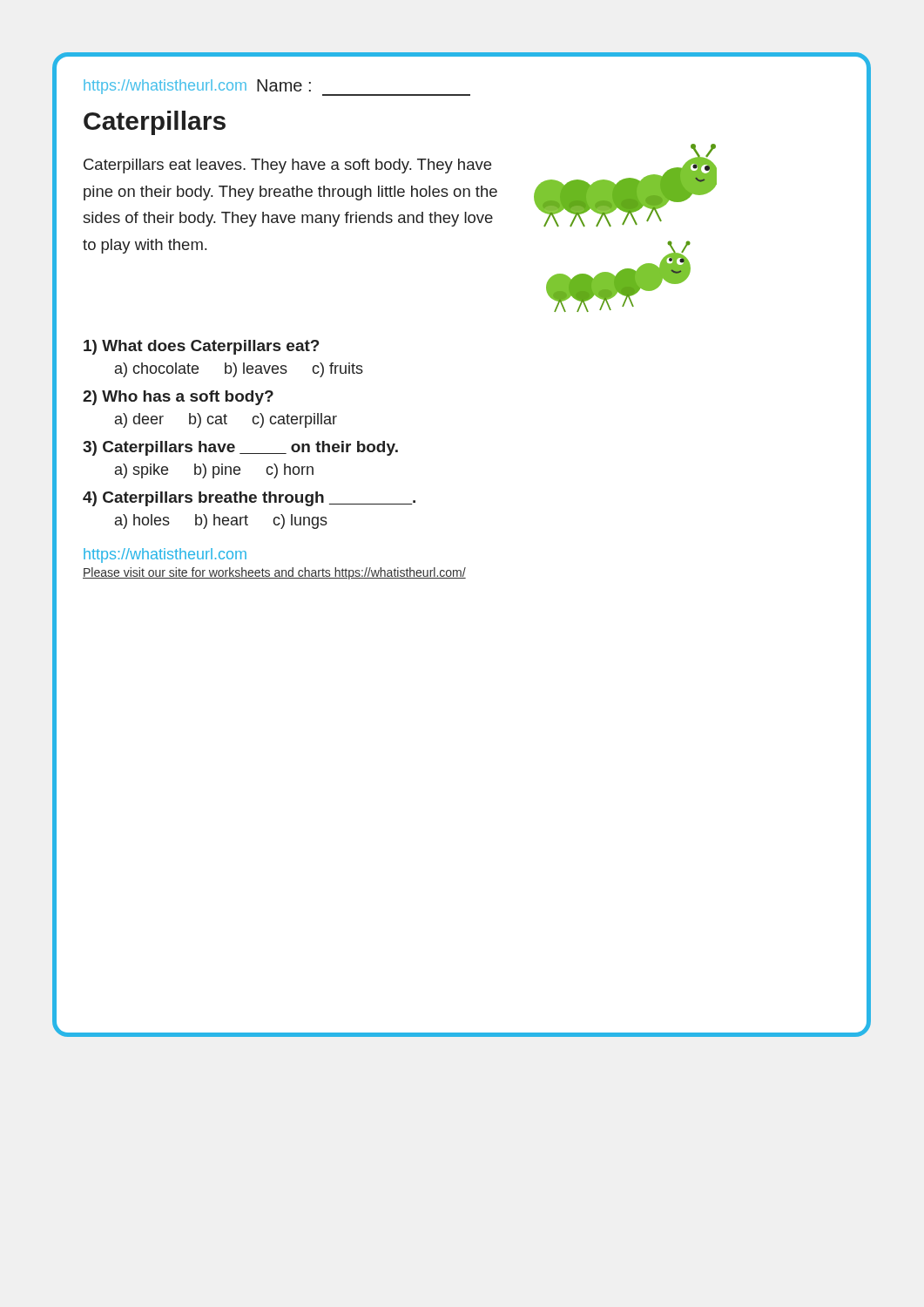Find the list item with the text "2) Who has a soft body? a)"

(x=178, y=398)
